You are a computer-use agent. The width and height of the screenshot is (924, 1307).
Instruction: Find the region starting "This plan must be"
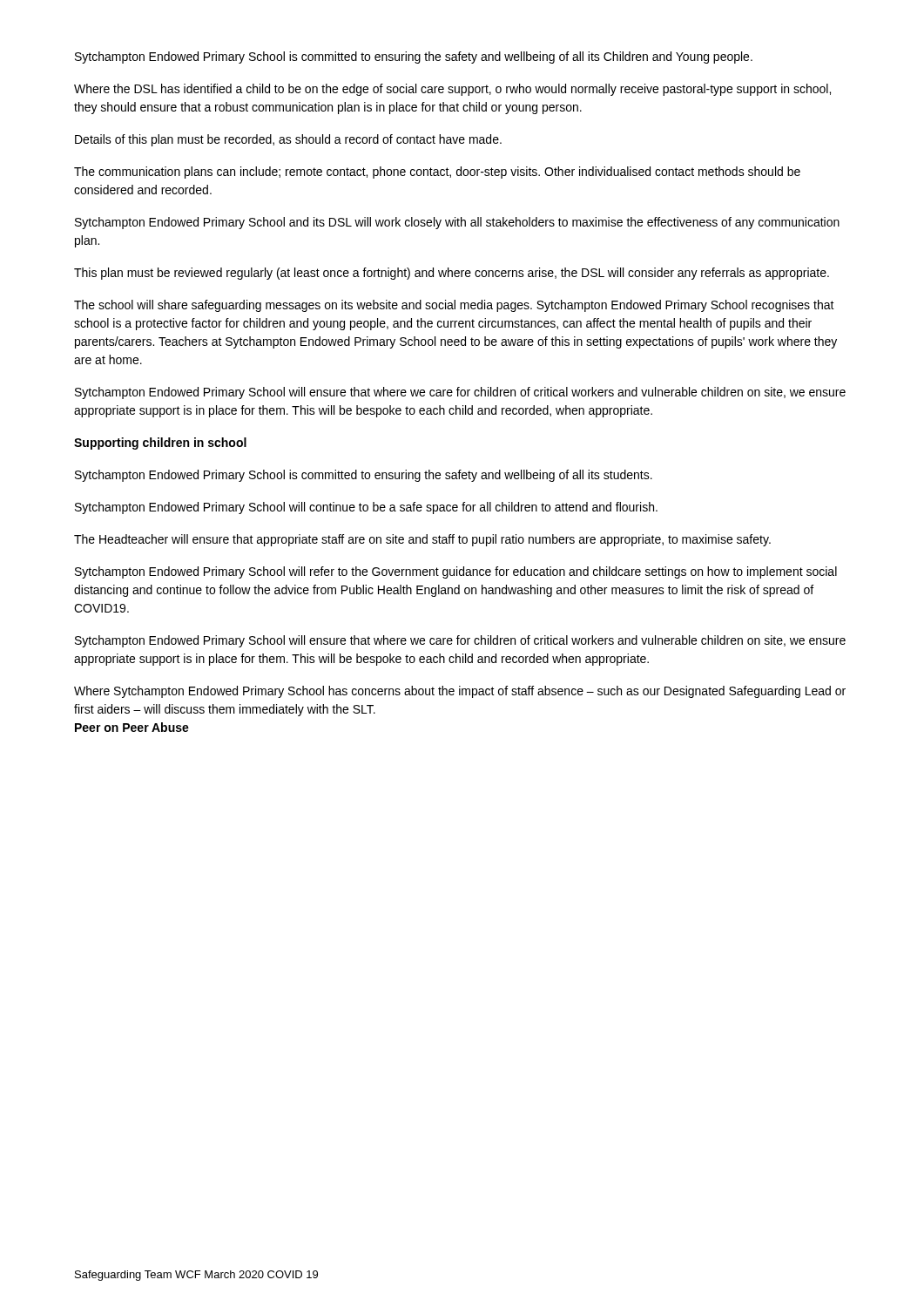452,273
